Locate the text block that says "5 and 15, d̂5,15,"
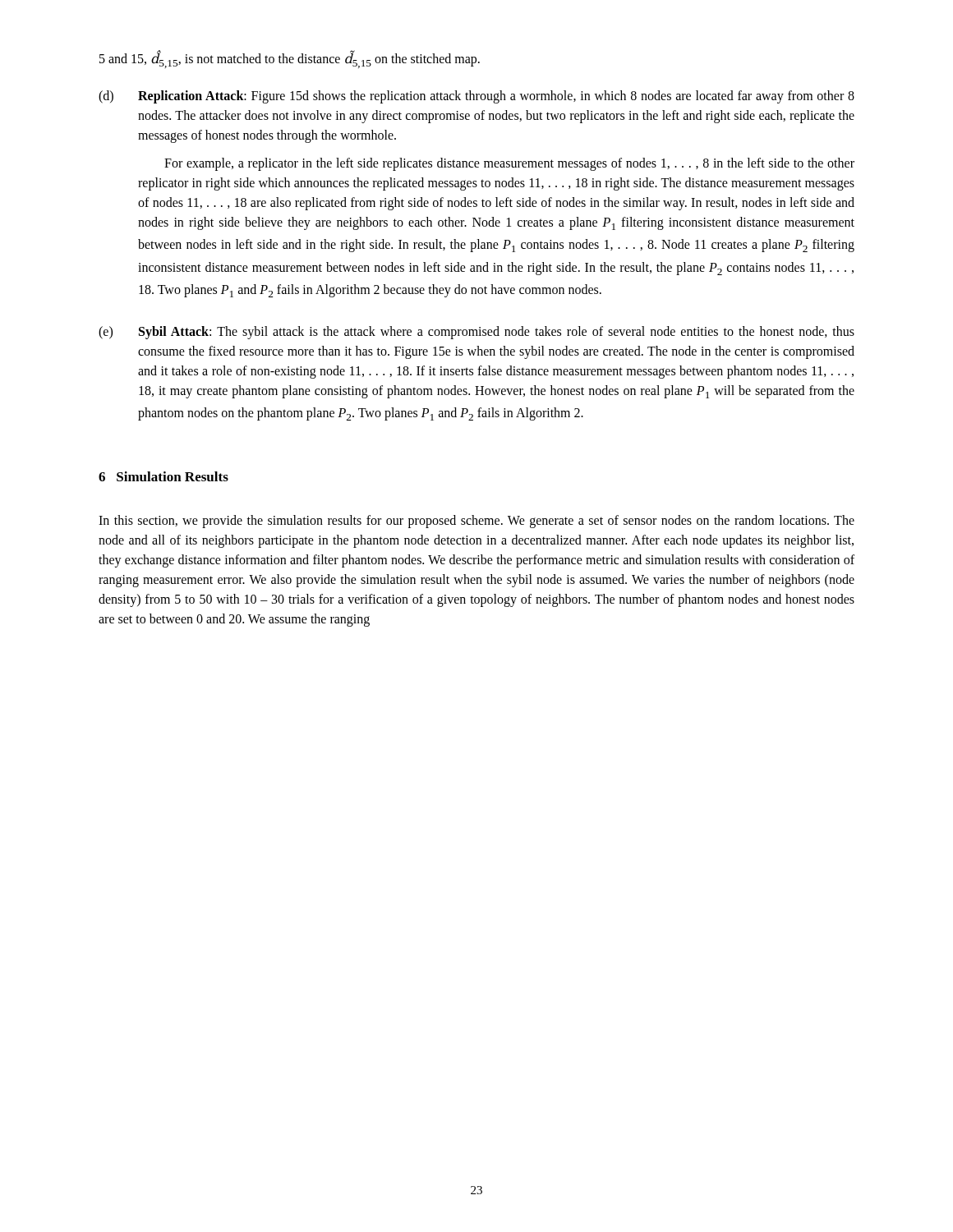 [x=290, y=60]
